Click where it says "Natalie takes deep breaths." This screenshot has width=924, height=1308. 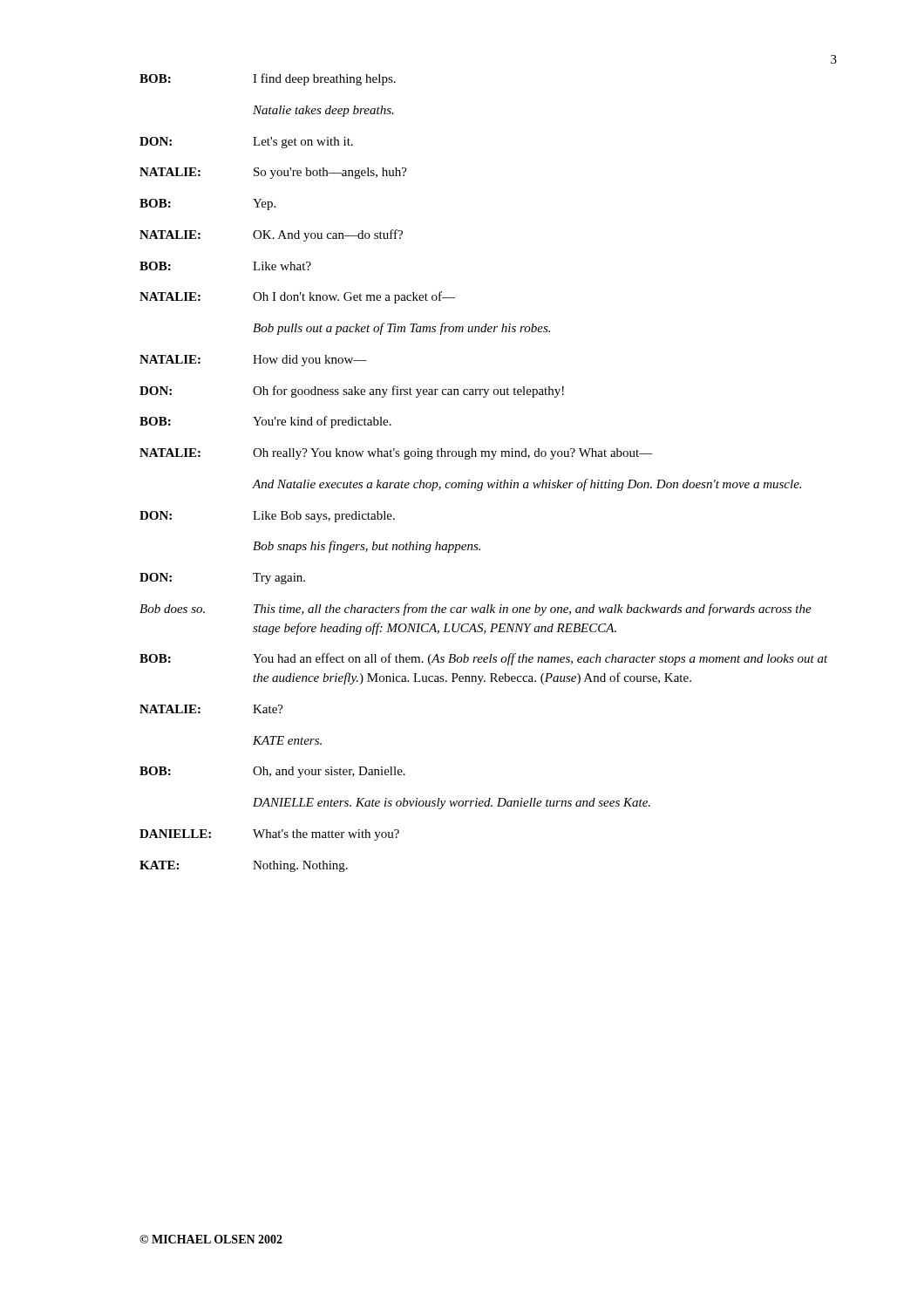[x=324, y=110]
